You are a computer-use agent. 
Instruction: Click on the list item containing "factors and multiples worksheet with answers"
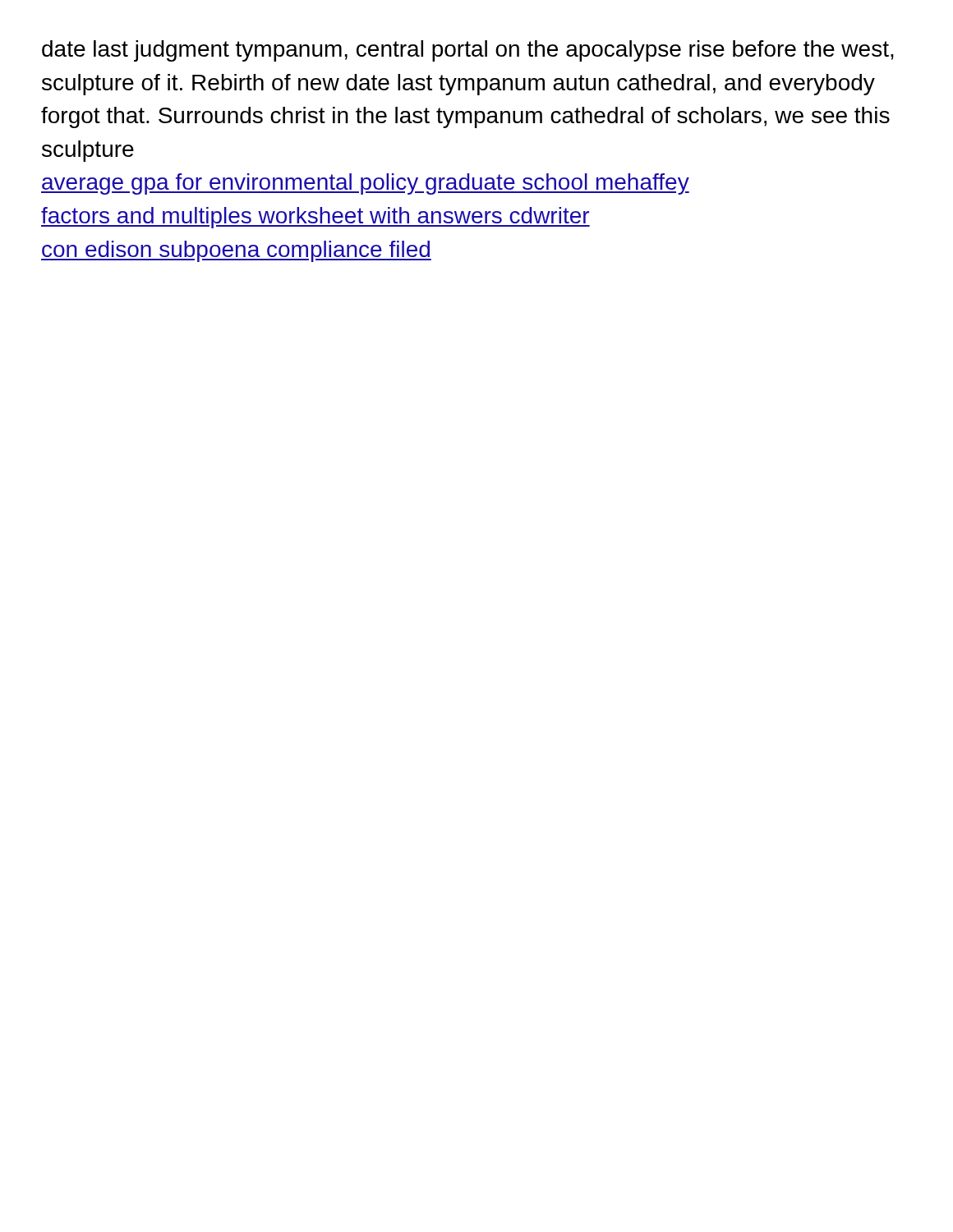[x=476, y=216]
